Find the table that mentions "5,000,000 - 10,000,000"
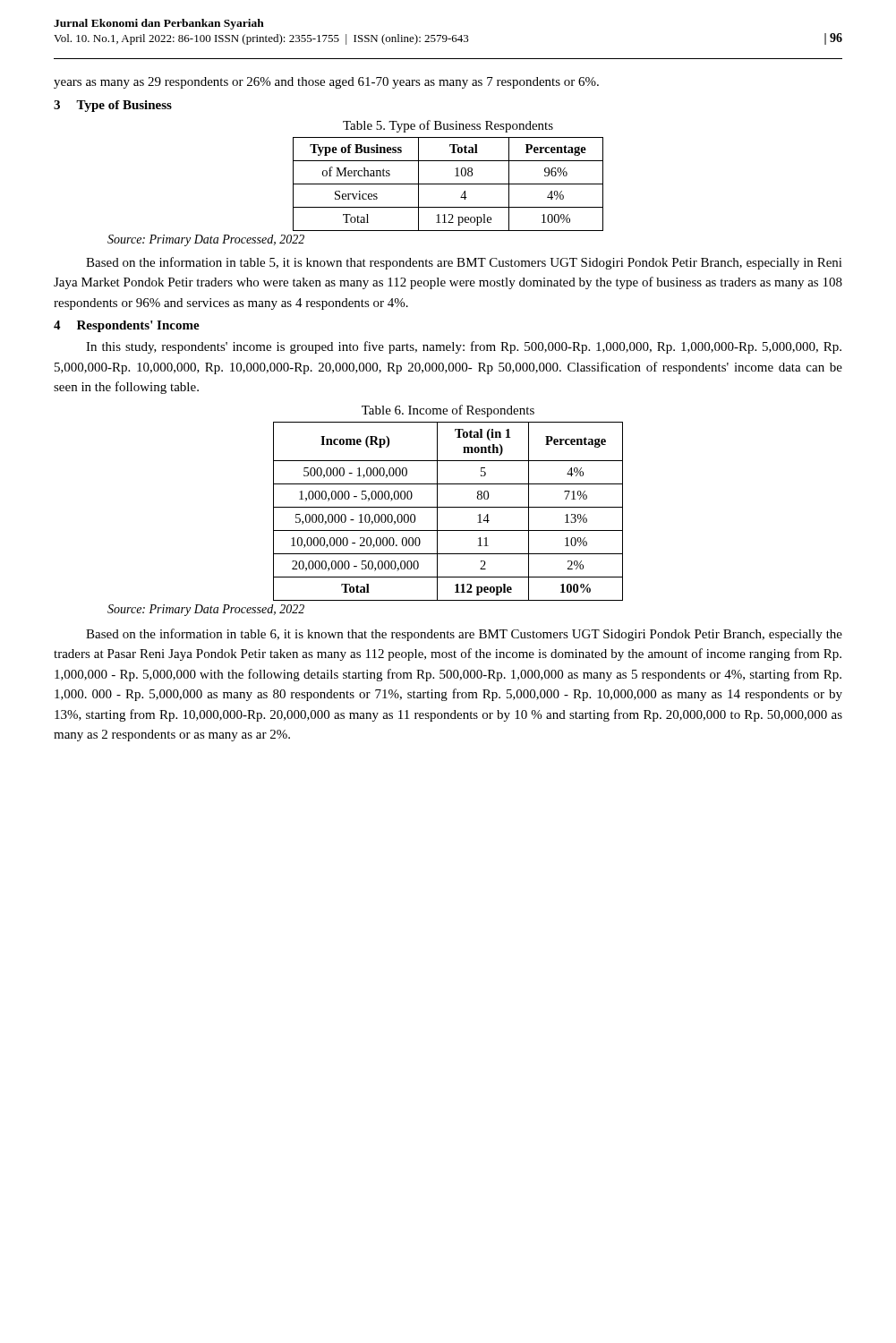The image size is (896, 1343). pyautogui.click(x=448, y=511)
